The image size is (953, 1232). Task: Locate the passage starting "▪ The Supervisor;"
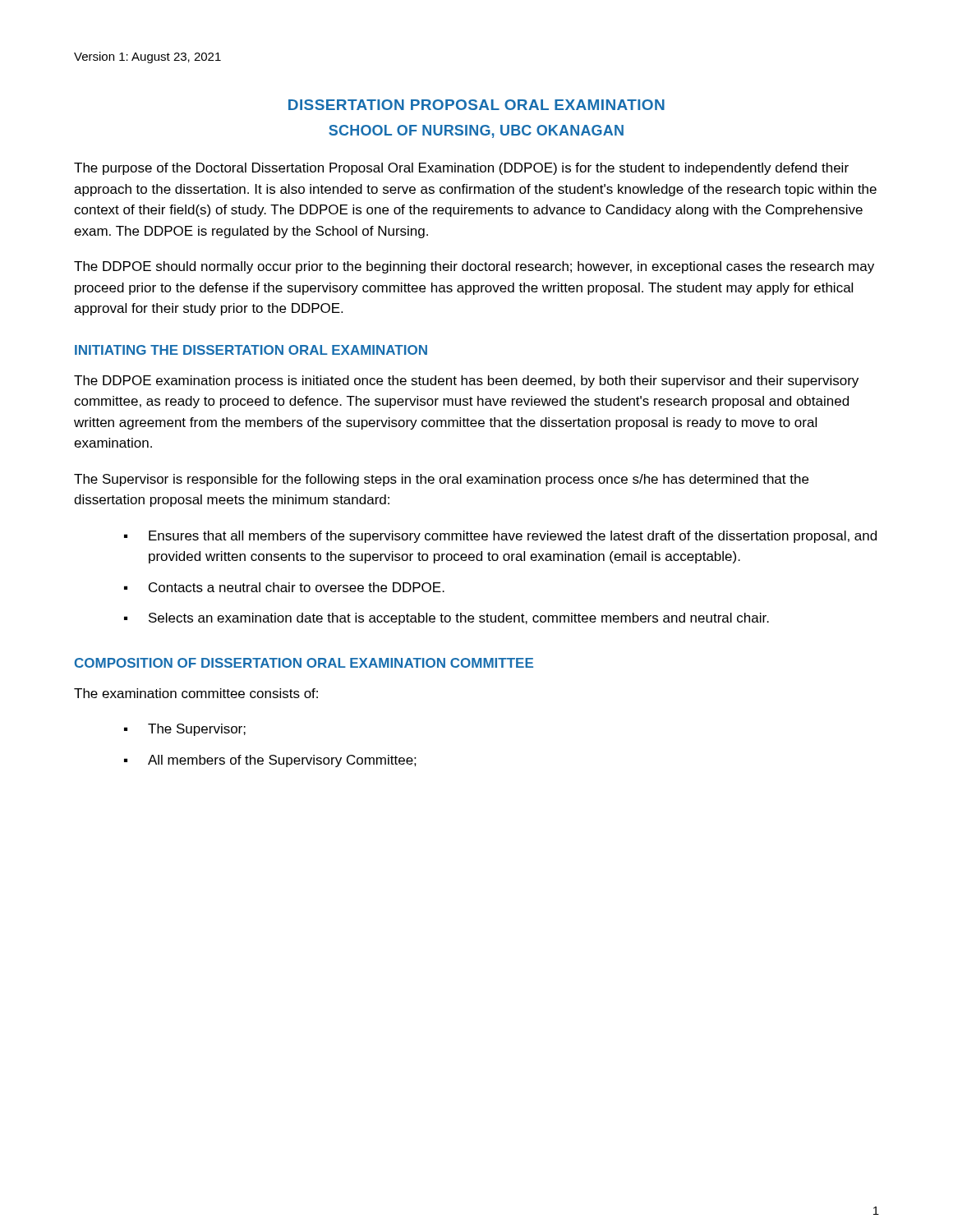click(185, 730)
